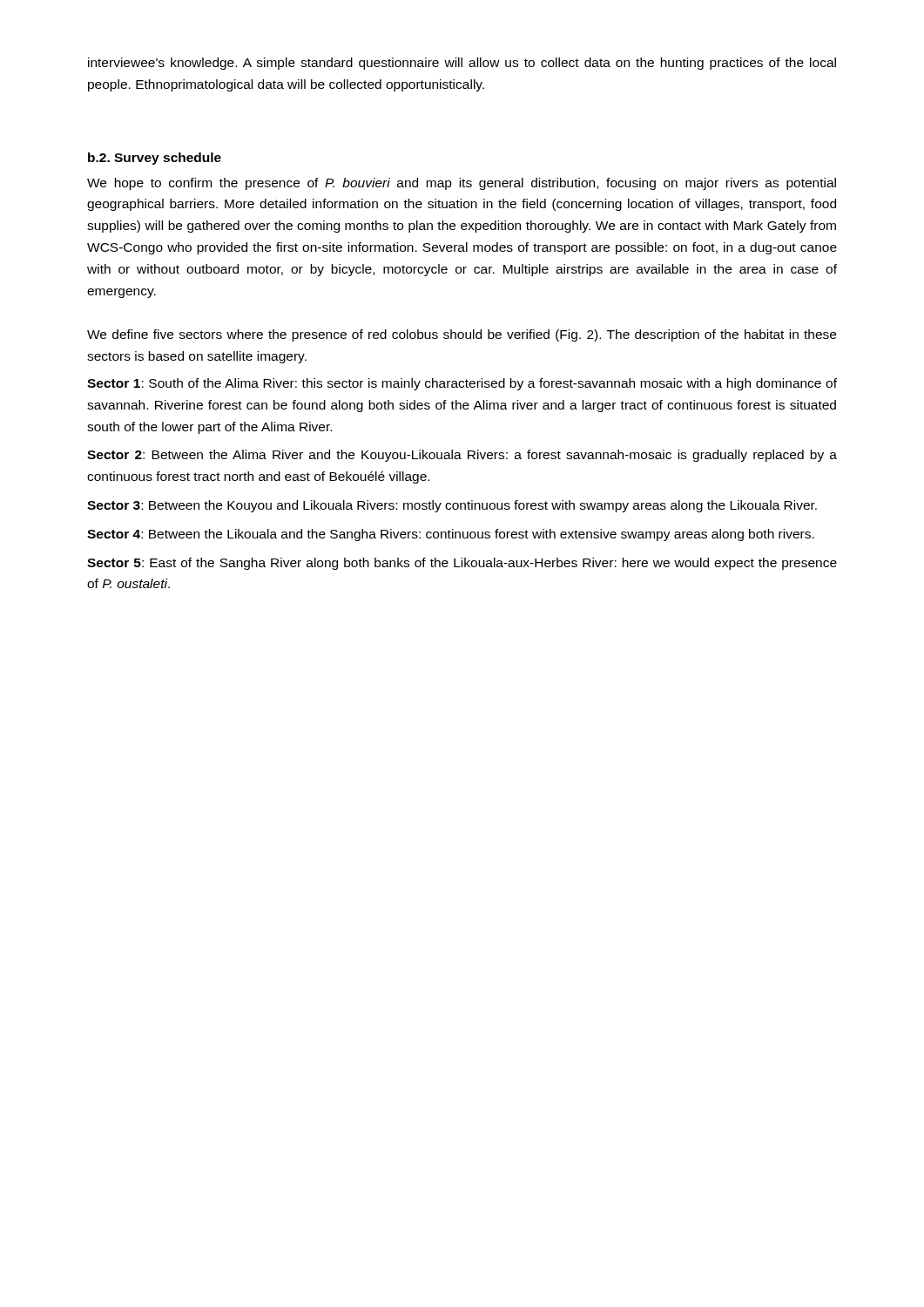Screen dimensions: 1307x924
Task: Find the text starting "We hope to confirm the presence of P."
Action: (x=462, y=237)
